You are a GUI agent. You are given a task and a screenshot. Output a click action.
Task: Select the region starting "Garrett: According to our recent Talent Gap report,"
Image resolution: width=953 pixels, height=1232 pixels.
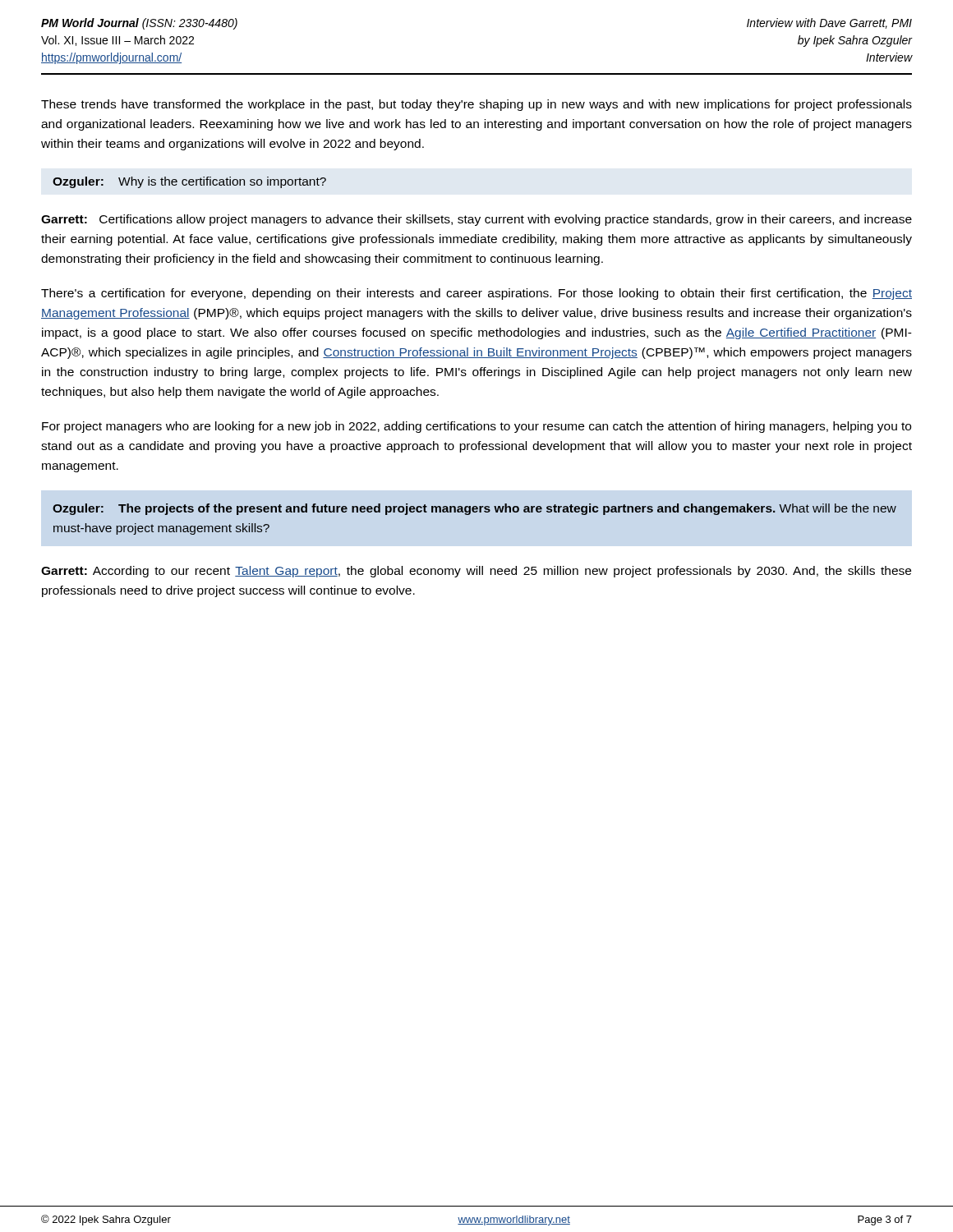tap(476, 581)
